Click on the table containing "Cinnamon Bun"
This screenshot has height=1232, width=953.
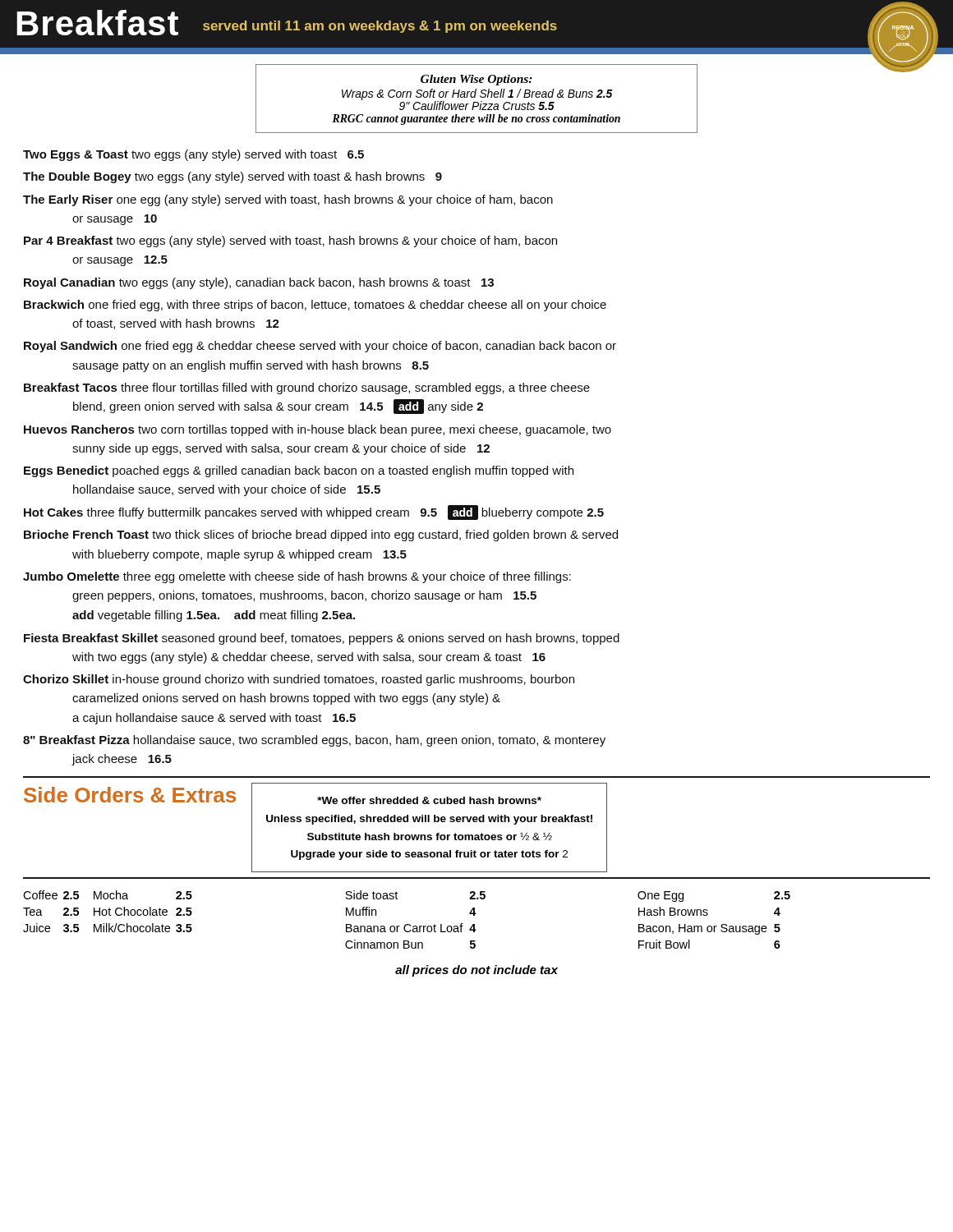tap(491, 920)
